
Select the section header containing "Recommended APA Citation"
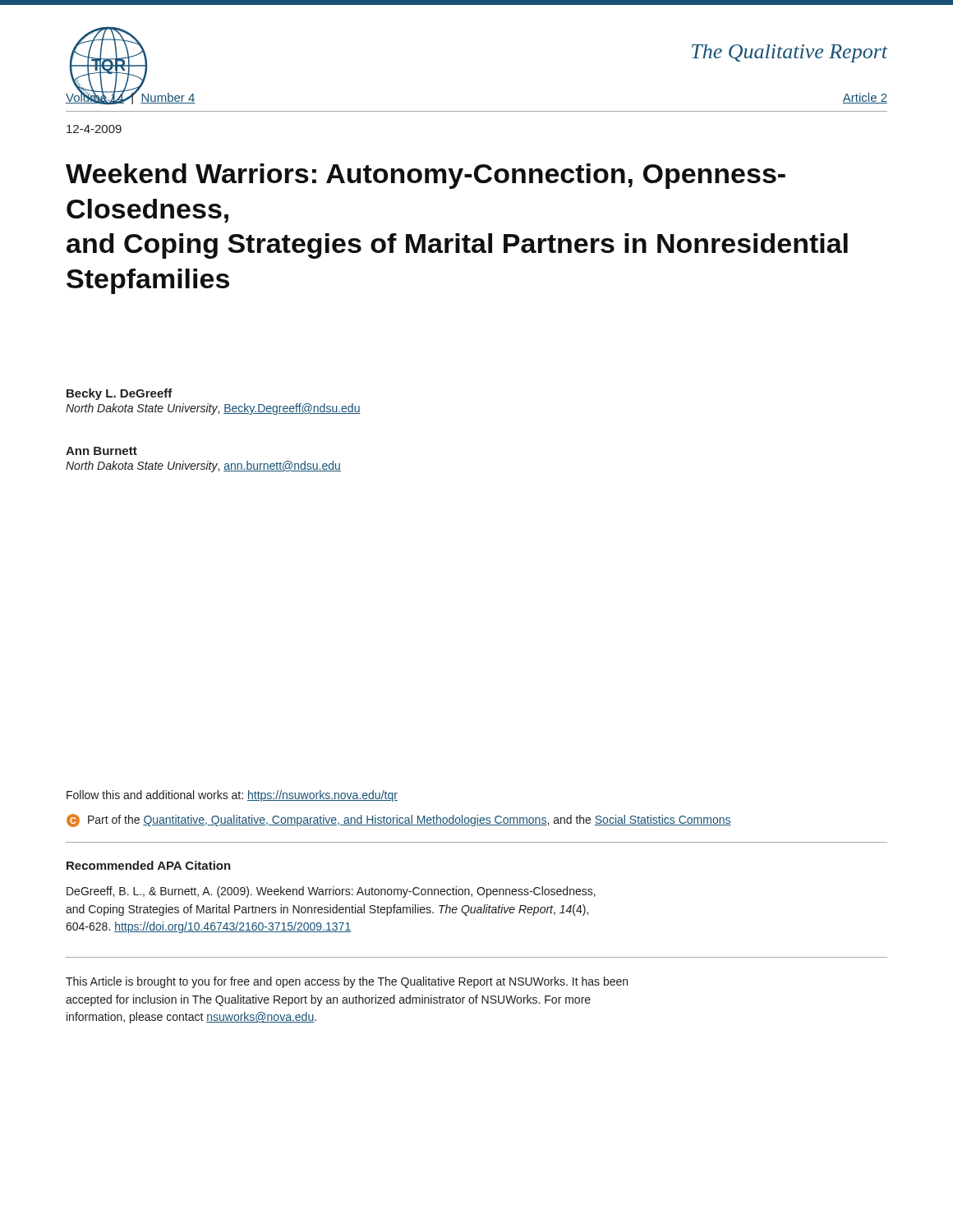point(148,865)
